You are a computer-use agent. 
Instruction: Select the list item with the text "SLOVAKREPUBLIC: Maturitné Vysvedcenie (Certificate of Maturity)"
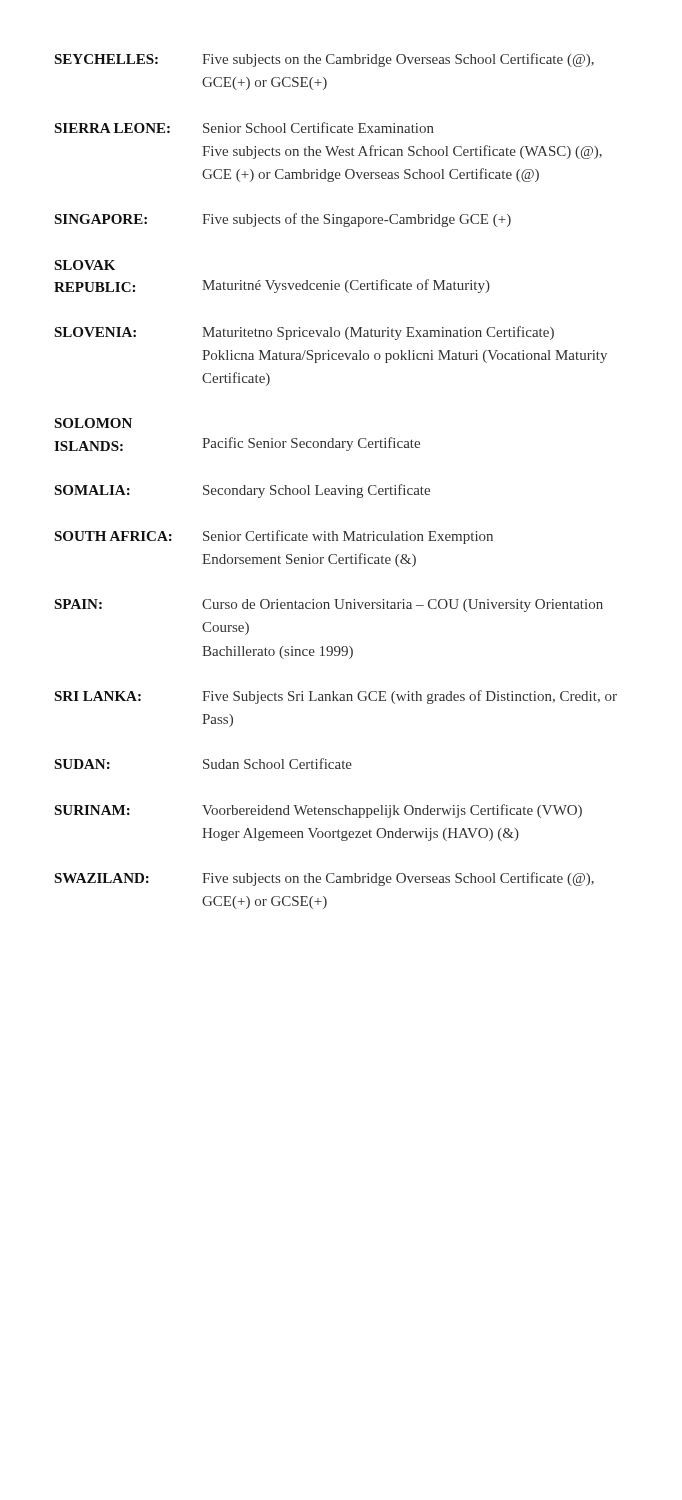(x=341, y=276)
